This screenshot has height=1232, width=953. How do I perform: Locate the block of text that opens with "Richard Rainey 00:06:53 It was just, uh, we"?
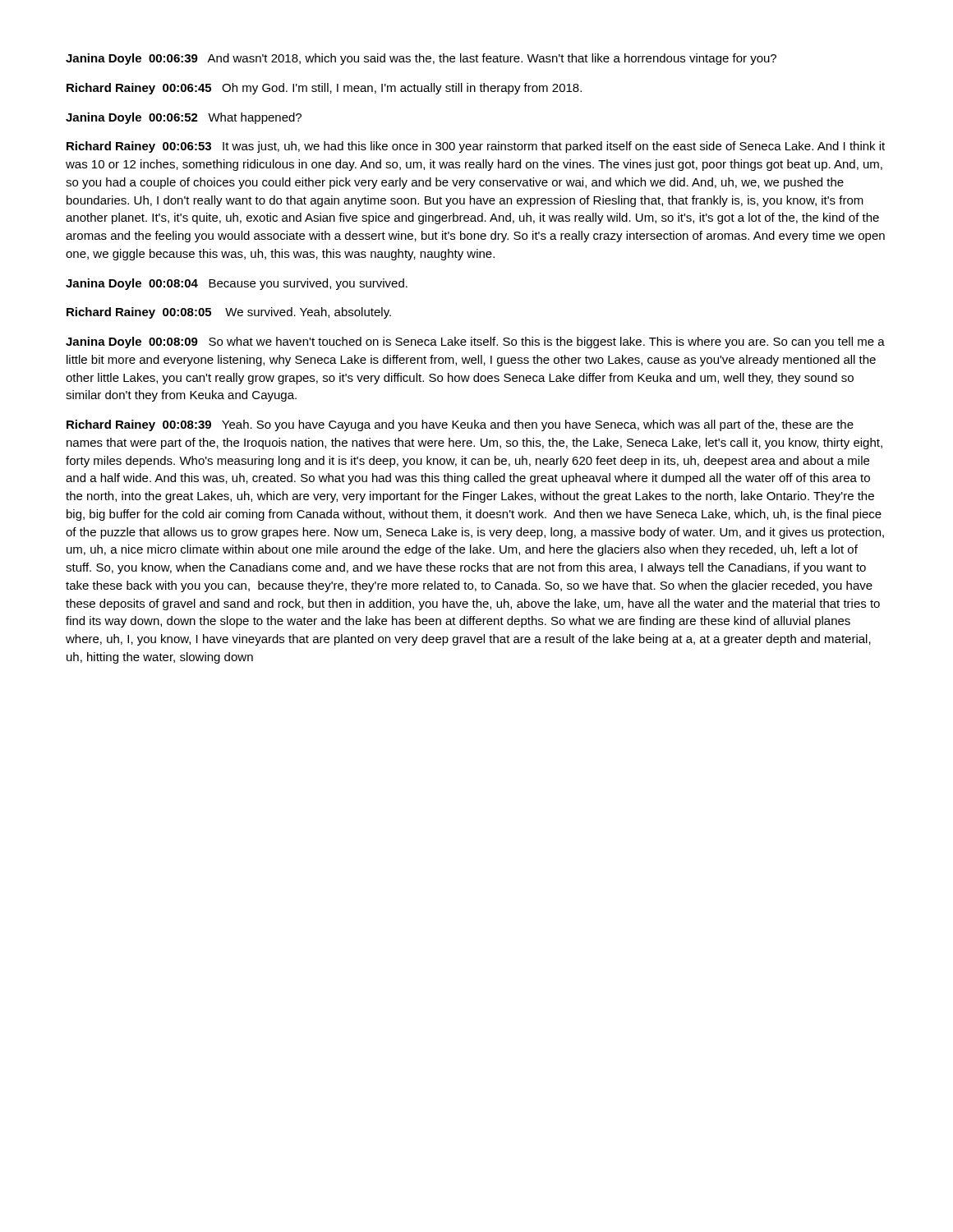tap(476, 200)
